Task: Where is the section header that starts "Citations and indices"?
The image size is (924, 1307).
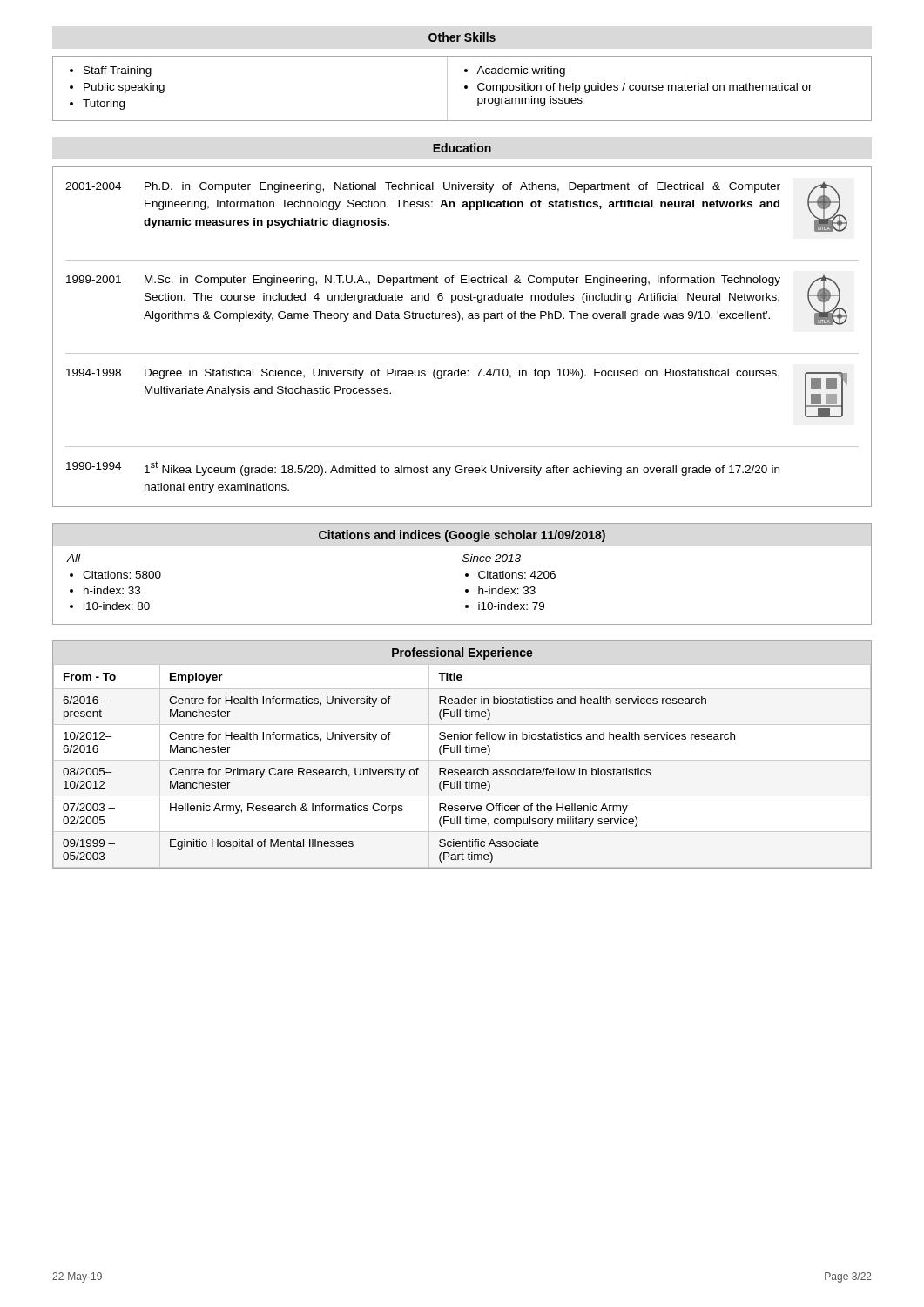Action: tap(462, 535)
